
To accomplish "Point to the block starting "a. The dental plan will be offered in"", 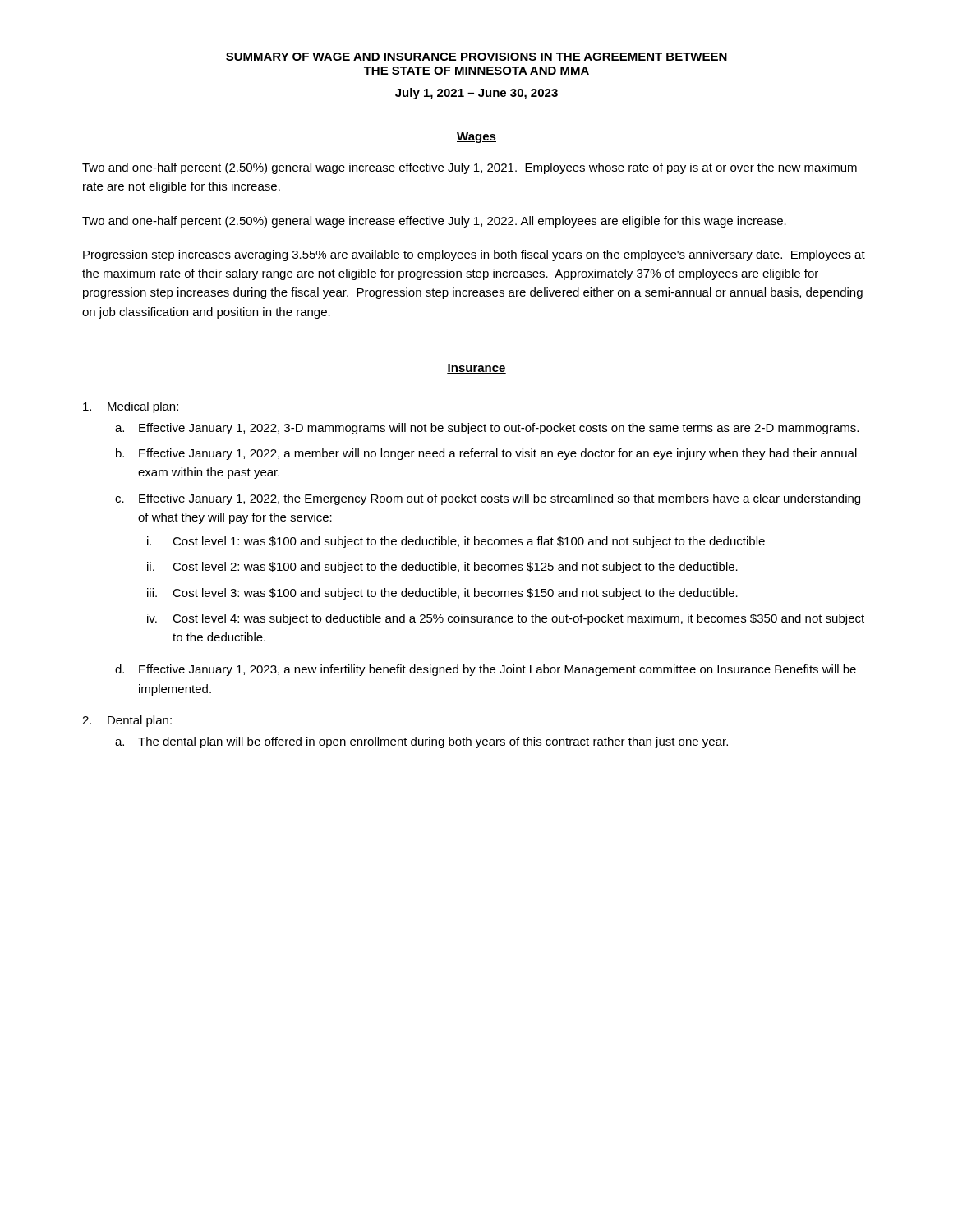I will pyautogui.click(x=493, y=741).
